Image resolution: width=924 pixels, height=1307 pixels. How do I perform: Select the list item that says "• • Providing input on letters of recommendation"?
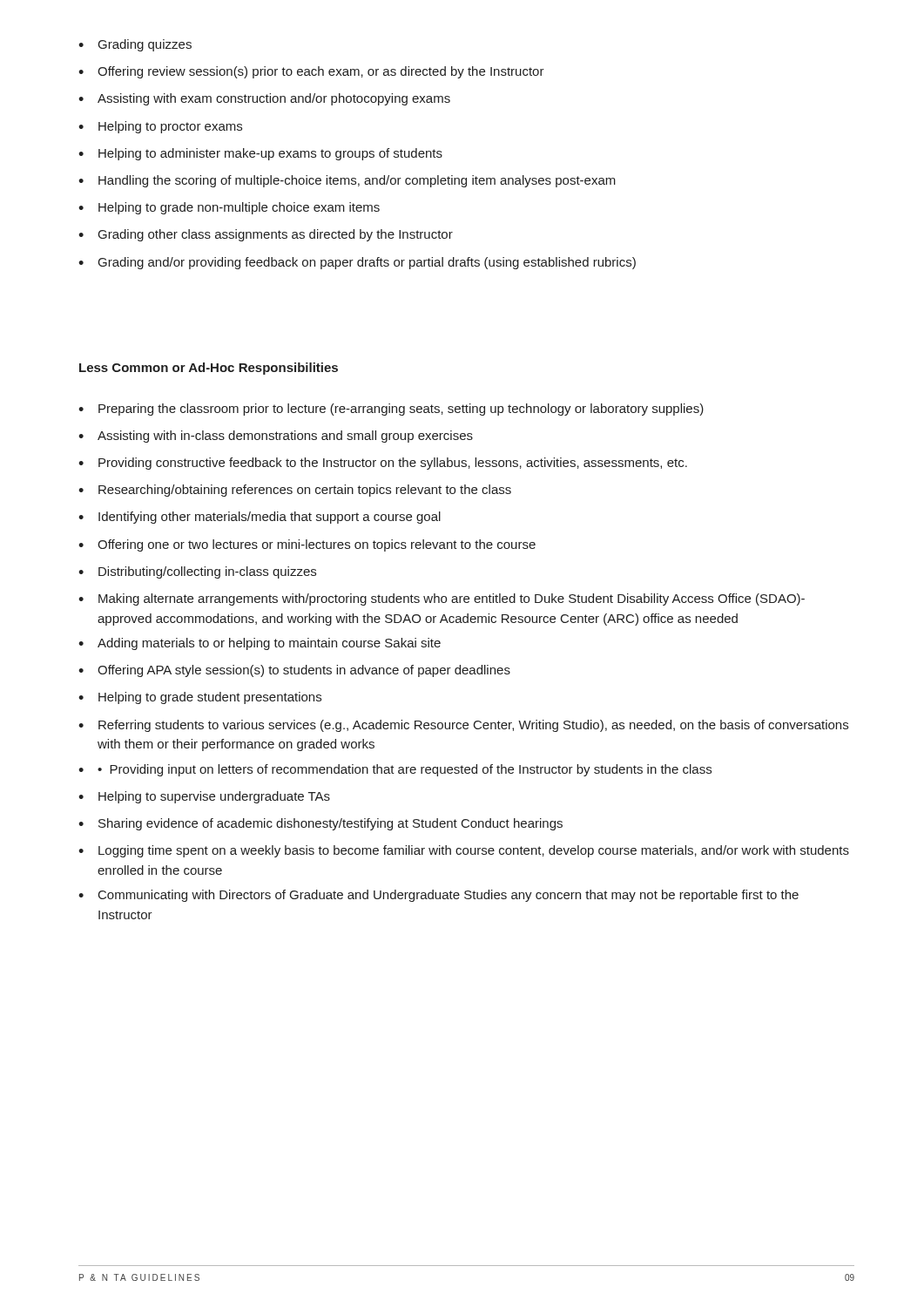coord(466,770)
